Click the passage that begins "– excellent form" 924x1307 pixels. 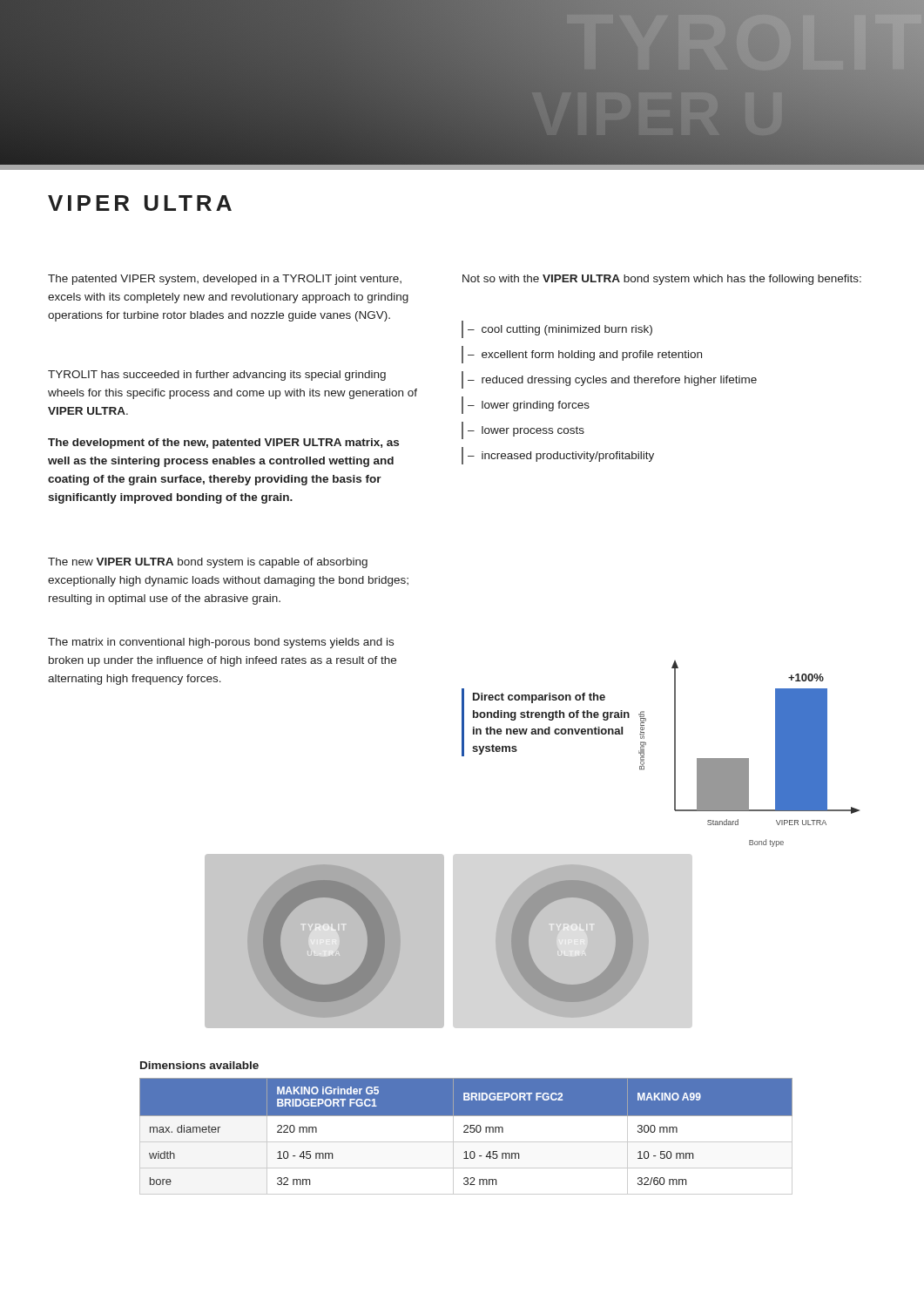point(582,355)
